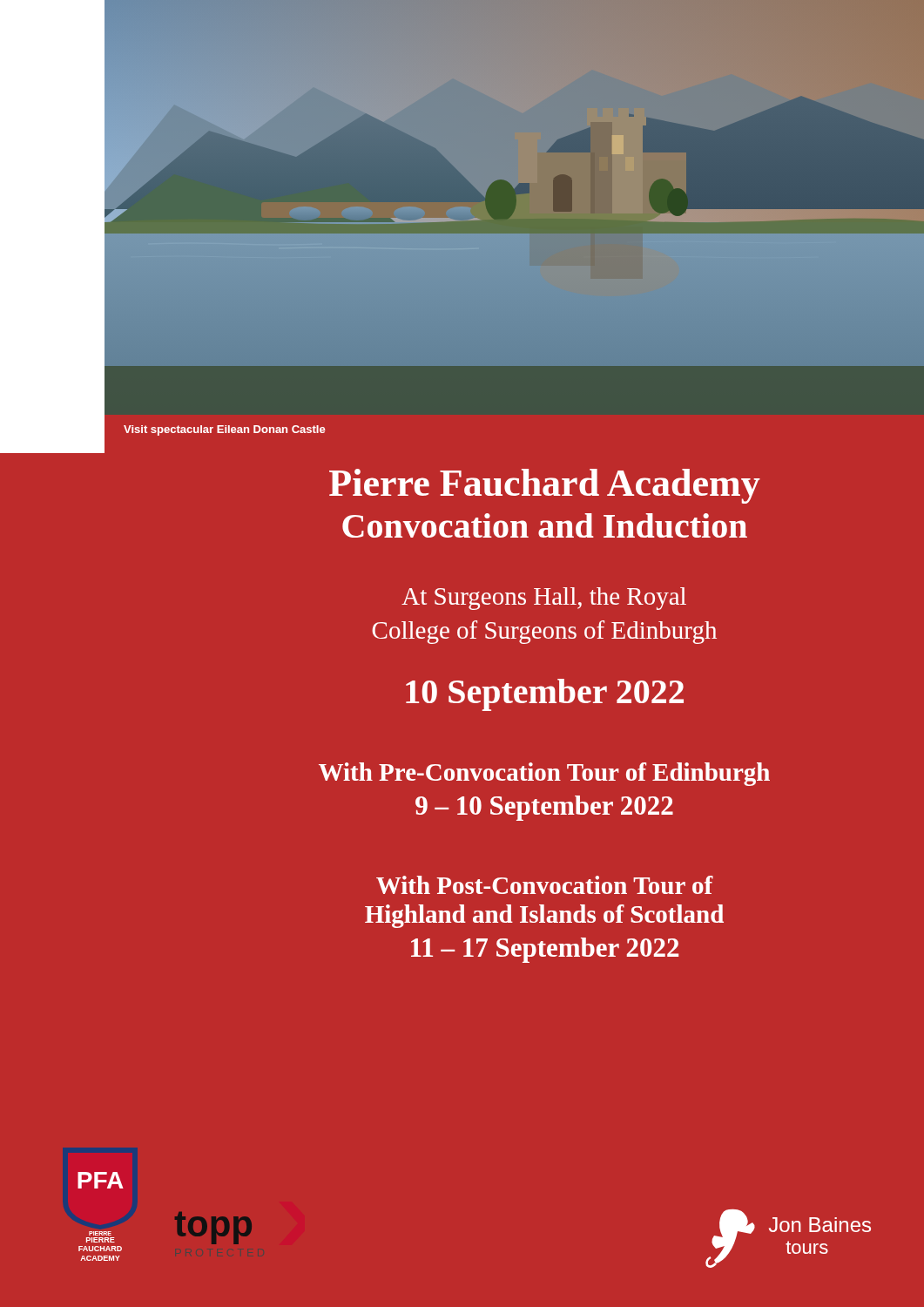
Task: Point to "Visit spectacular Eilean Donan Castle"
Action: pyautogui.click(x=225, y=429)
